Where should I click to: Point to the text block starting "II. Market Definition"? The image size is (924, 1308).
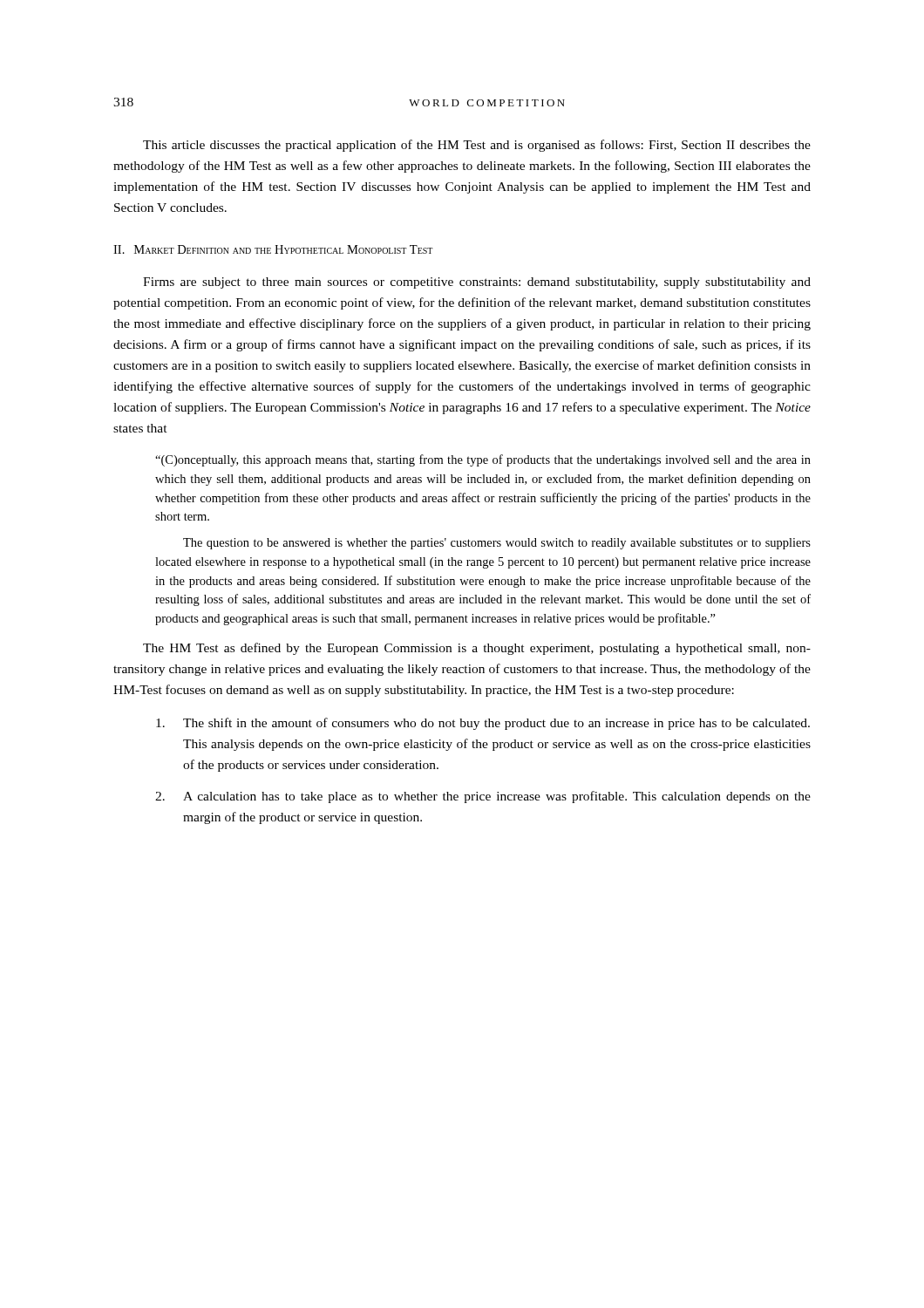[273, 250]
